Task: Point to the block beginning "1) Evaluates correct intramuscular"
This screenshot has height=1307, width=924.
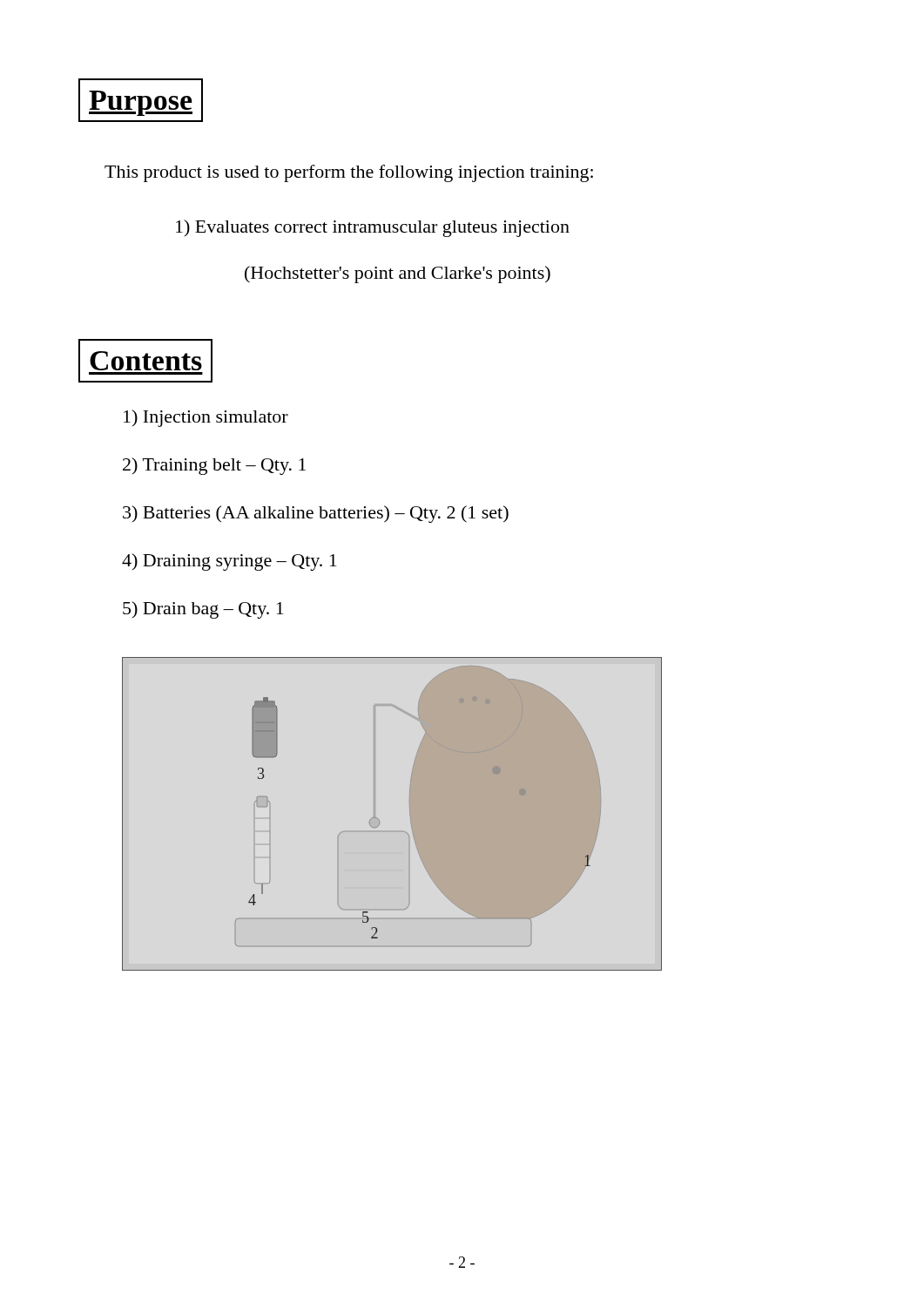Action: point(372,226)
